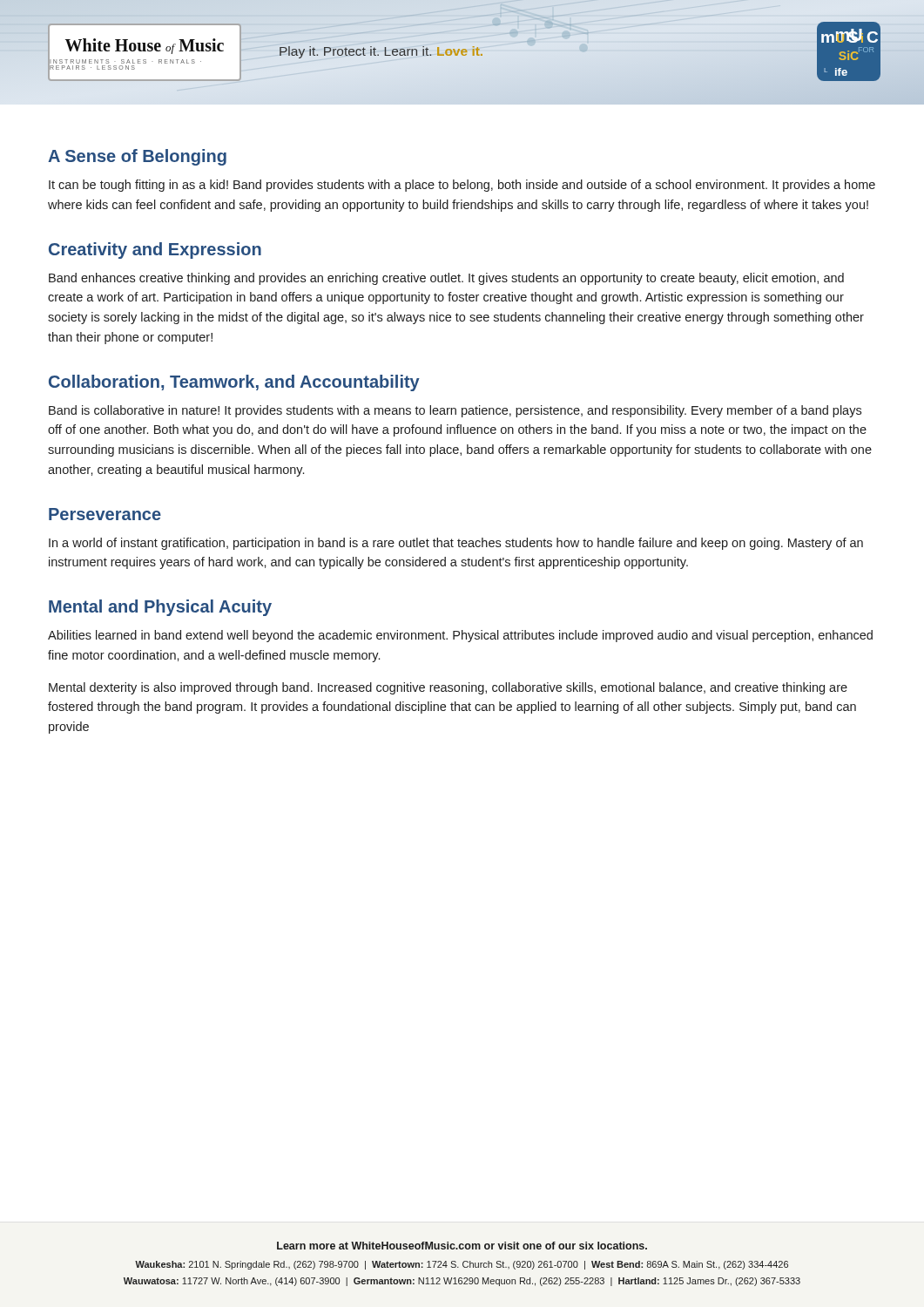The height and width of the screenshot is (1307, 924).
Task: Locate the section header that reads "Collaboration, Teamwork, and Accountability"
Action: click(234, 381)
